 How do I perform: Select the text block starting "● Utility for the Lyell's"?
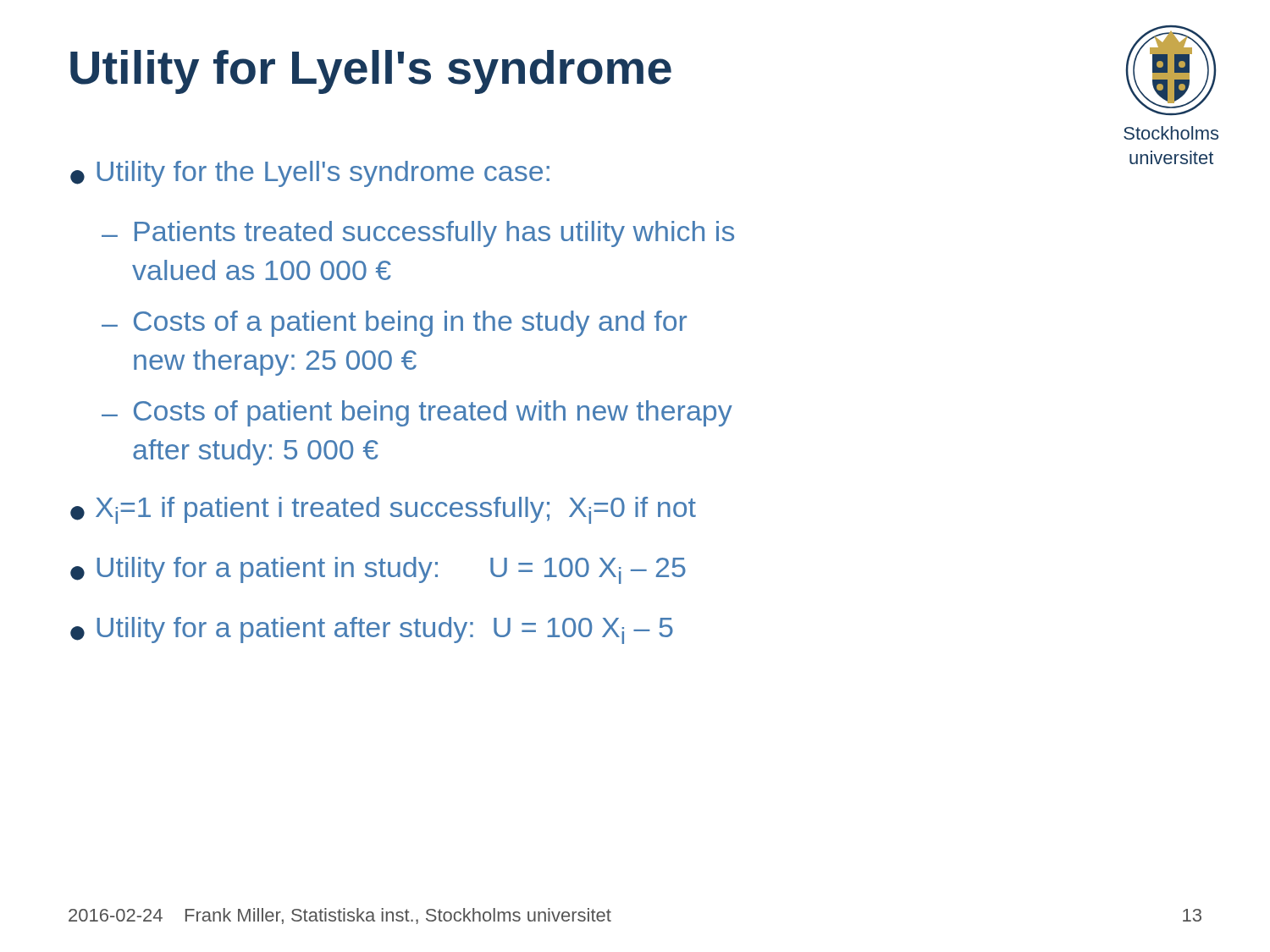point(311,170)
